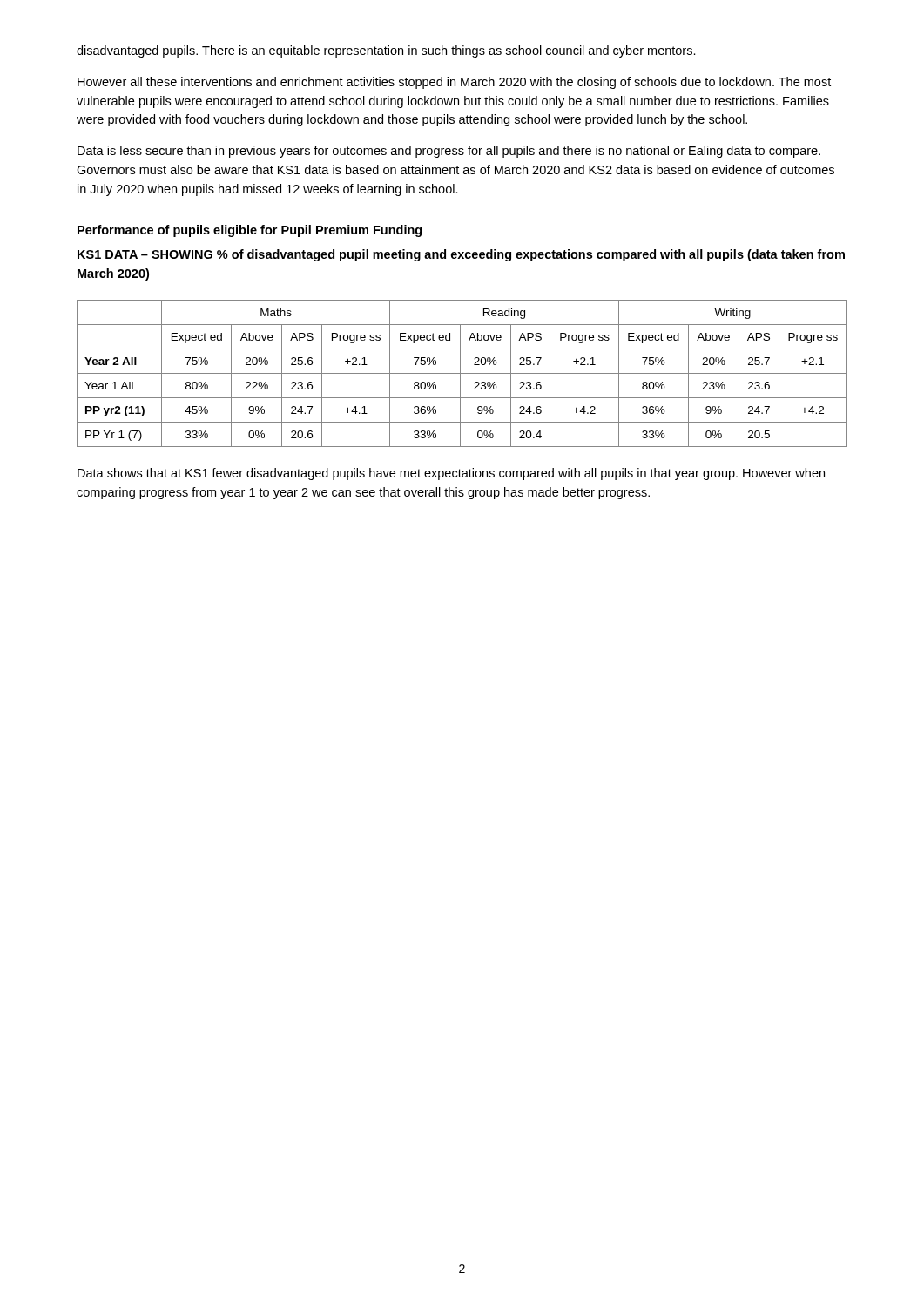Locate a table
Image resolution: width=924 pixels, height=1307 pixels.
[x=462, y=373]
